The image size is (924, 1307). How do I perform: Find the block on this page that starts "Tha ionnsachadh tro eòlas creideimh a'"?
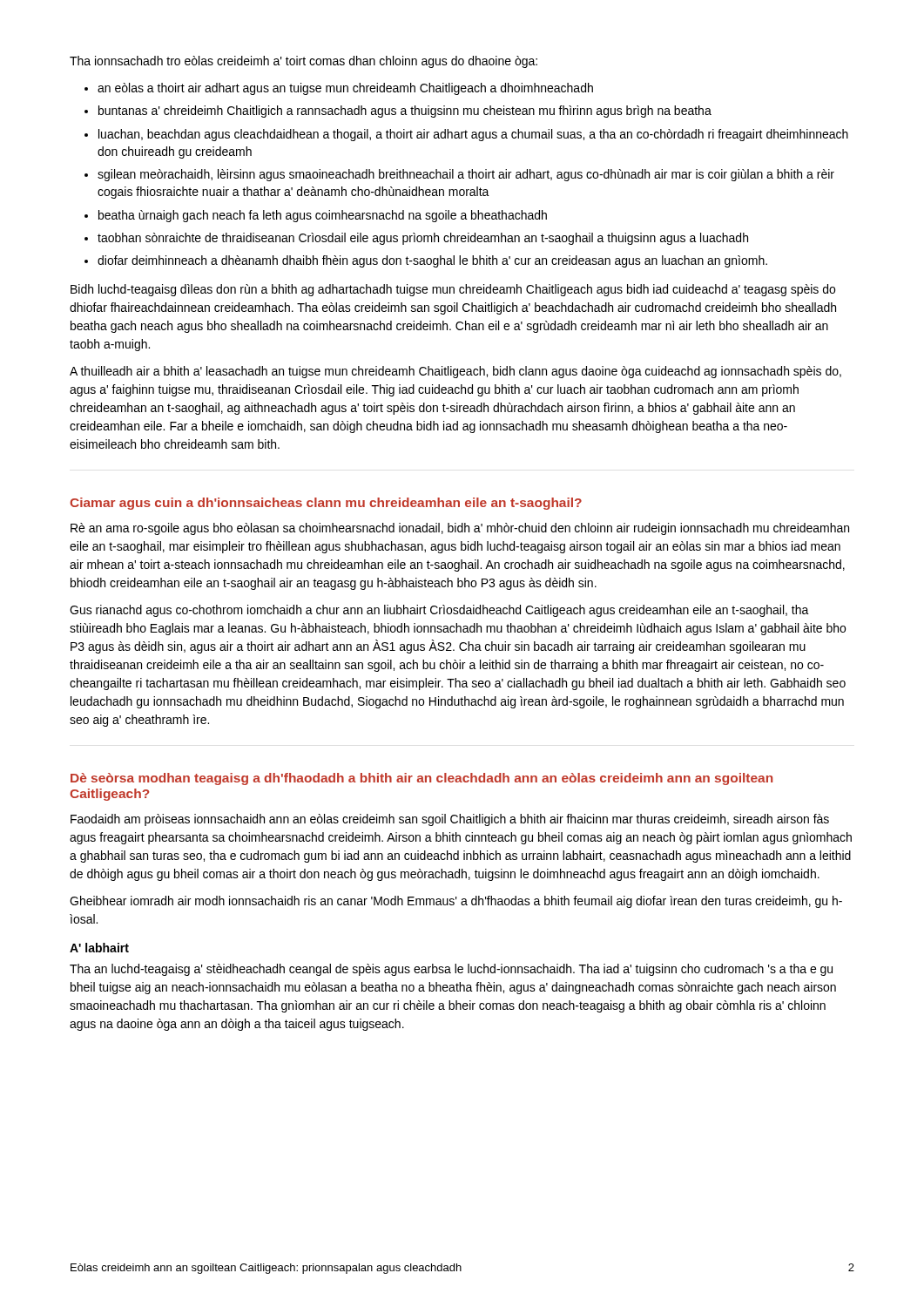304,61
